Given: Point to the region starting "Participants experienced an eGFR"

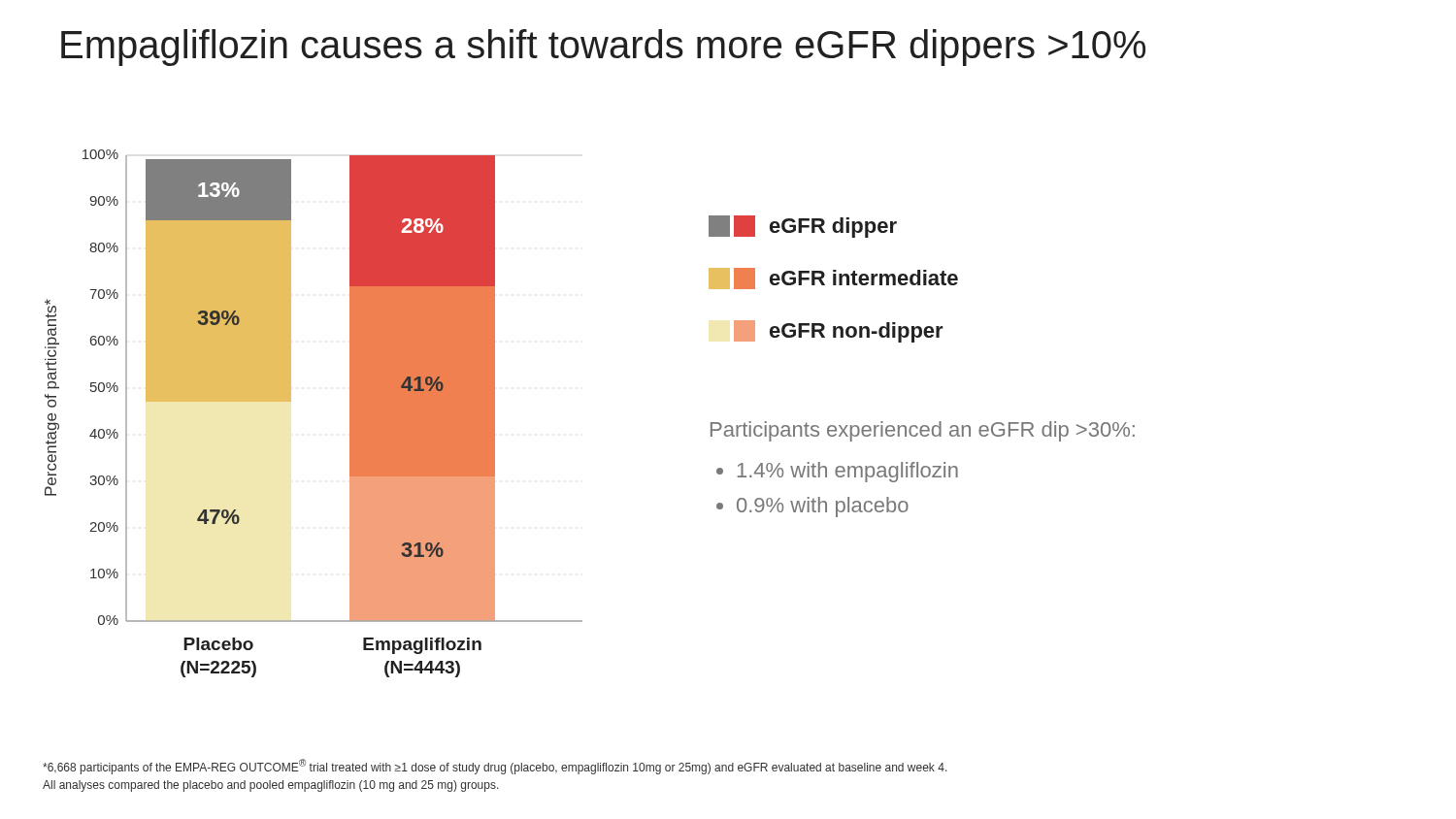Looking at the screenshot, I should point(923,429).
